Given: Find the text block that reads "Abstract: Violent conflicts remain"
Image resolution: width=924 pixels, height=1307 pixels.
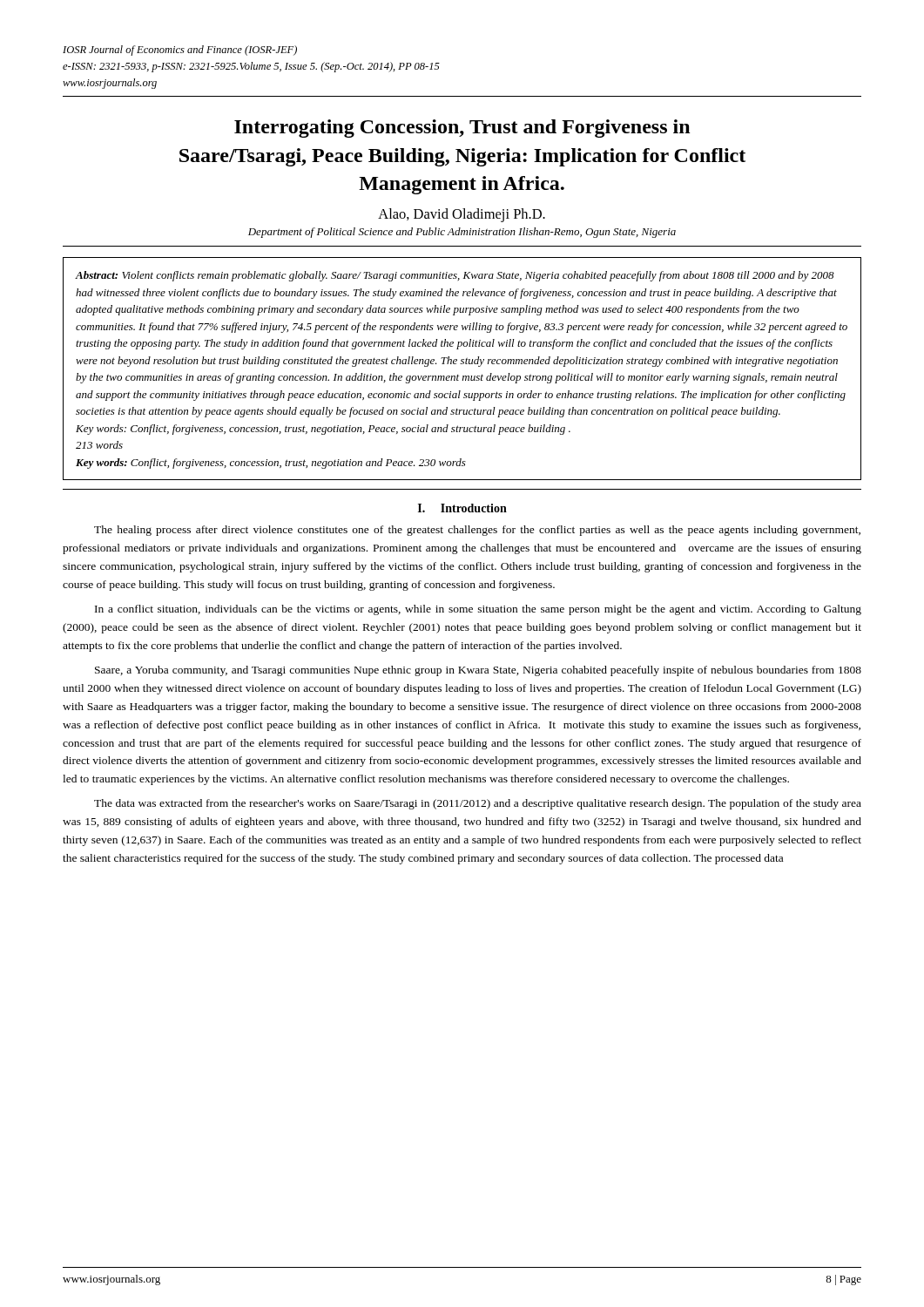Looking at the screenshot, I should point(462,369).
